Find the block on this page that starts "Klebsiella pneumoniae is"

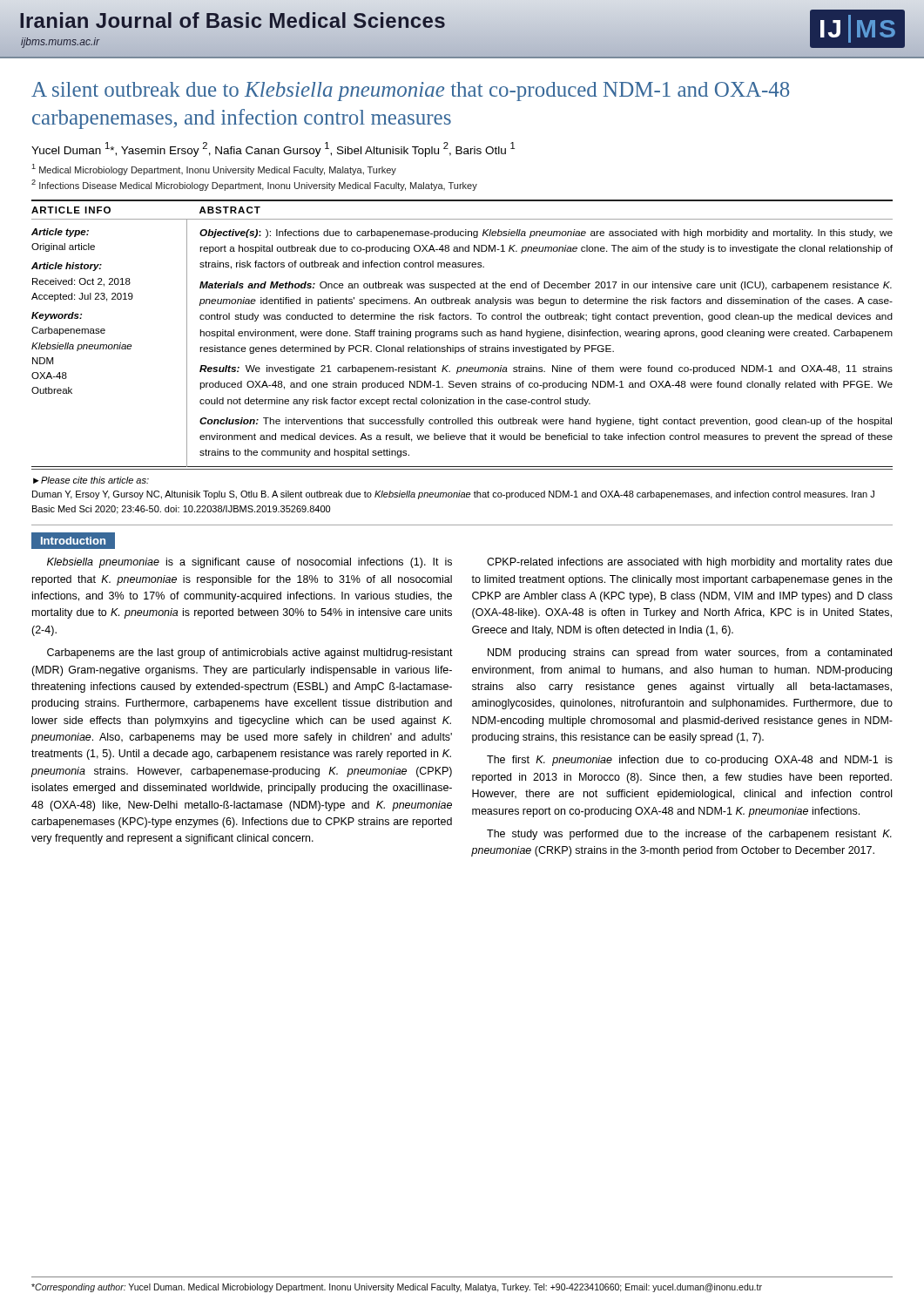pos(462,707)
